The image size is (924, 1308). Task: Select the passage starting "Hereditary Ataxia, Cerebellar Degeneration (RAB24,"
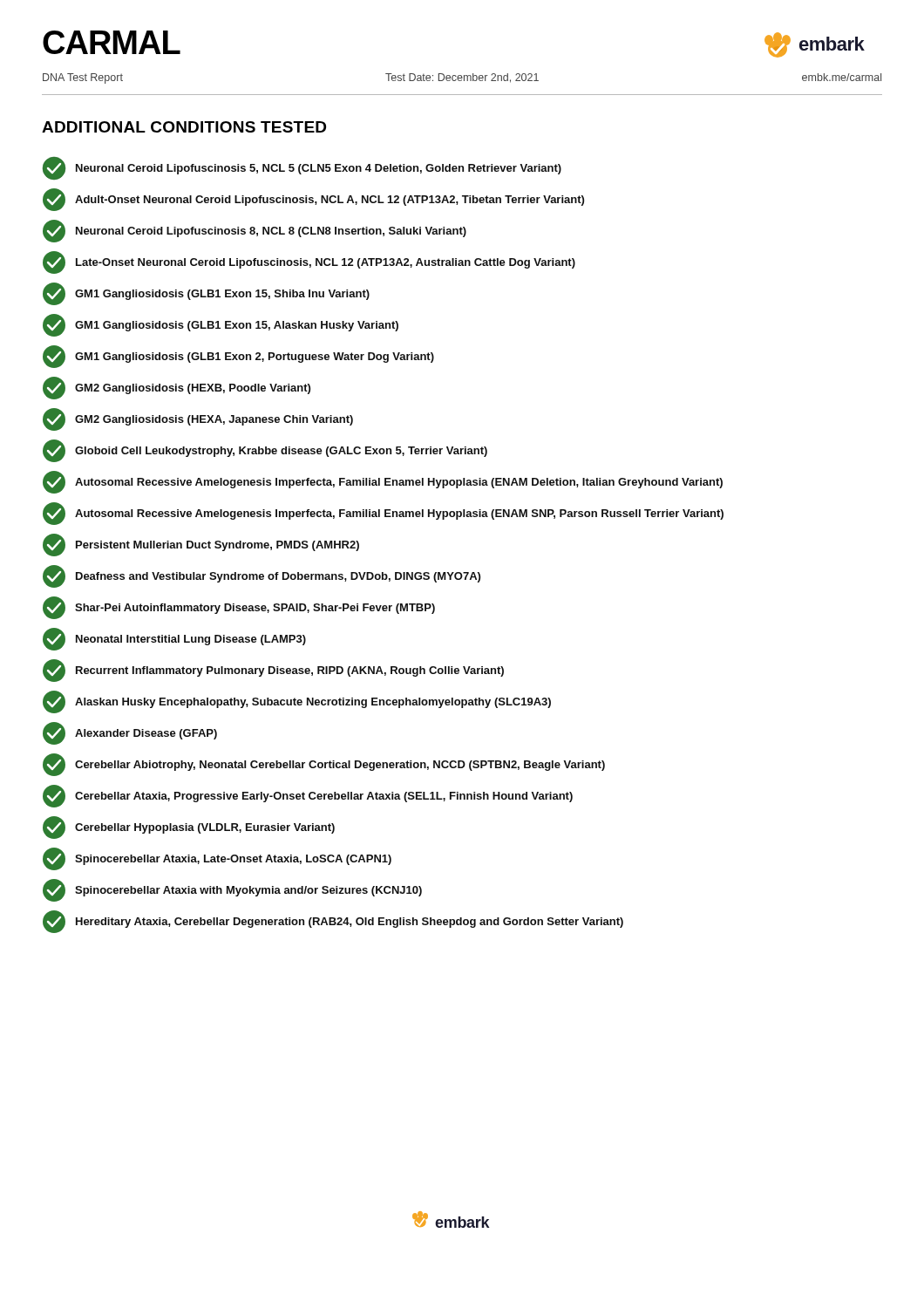(333, 922)
